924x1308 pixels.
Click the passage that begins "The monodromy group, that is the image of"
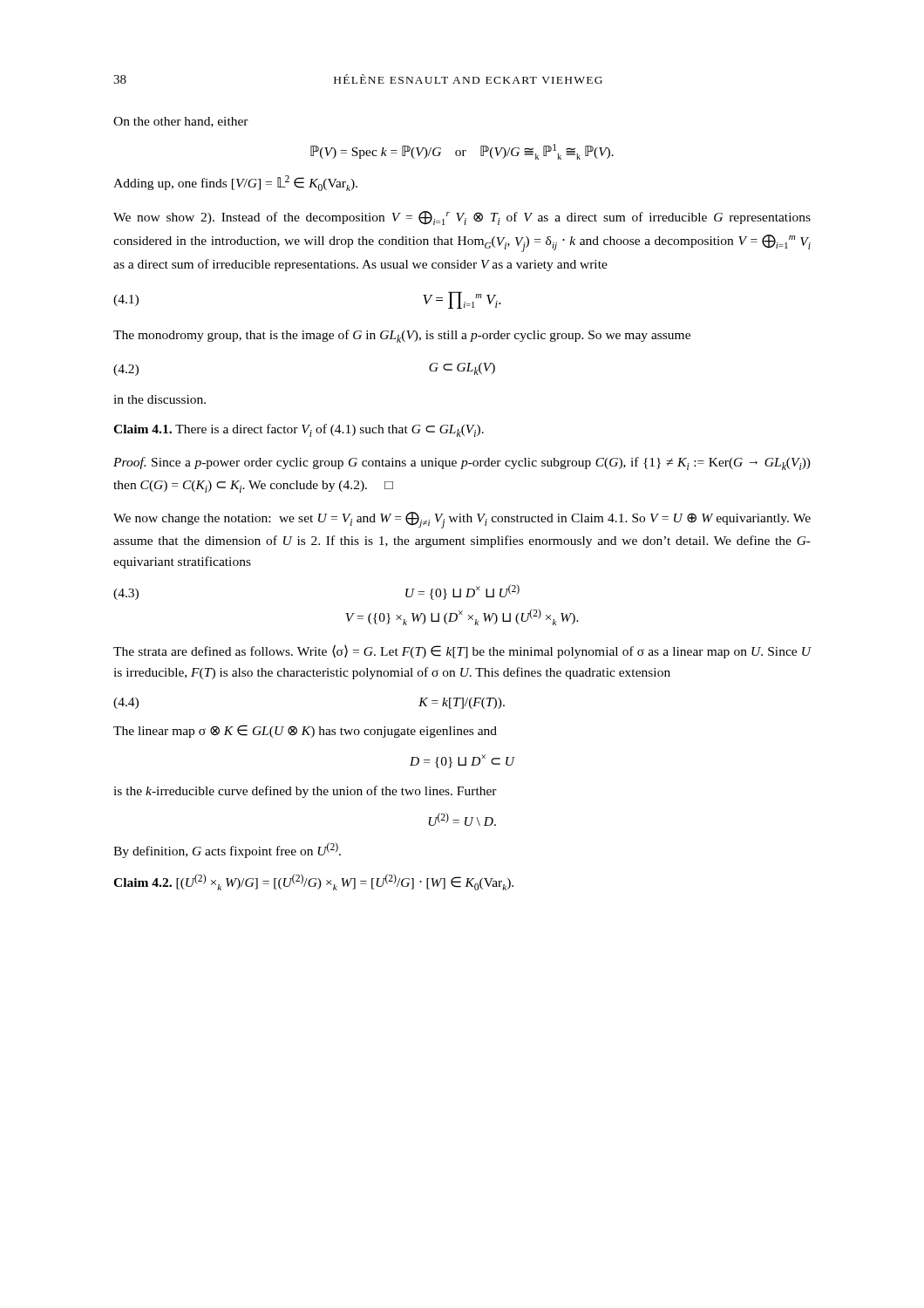(462, 336)
